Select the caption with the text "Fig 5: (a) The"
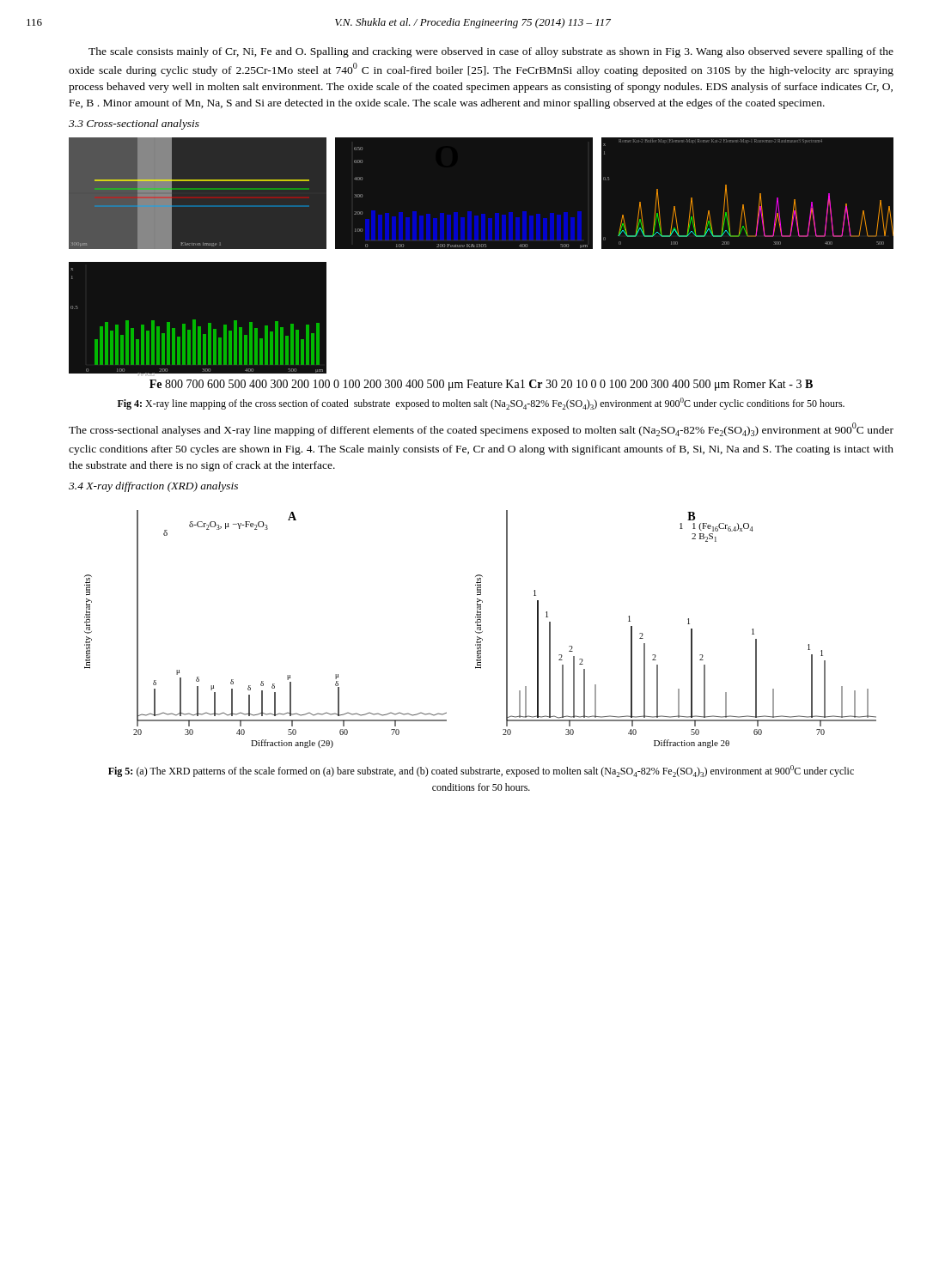Image resolution: width=945 pixels, height=1288 pixels. point(481,778)
